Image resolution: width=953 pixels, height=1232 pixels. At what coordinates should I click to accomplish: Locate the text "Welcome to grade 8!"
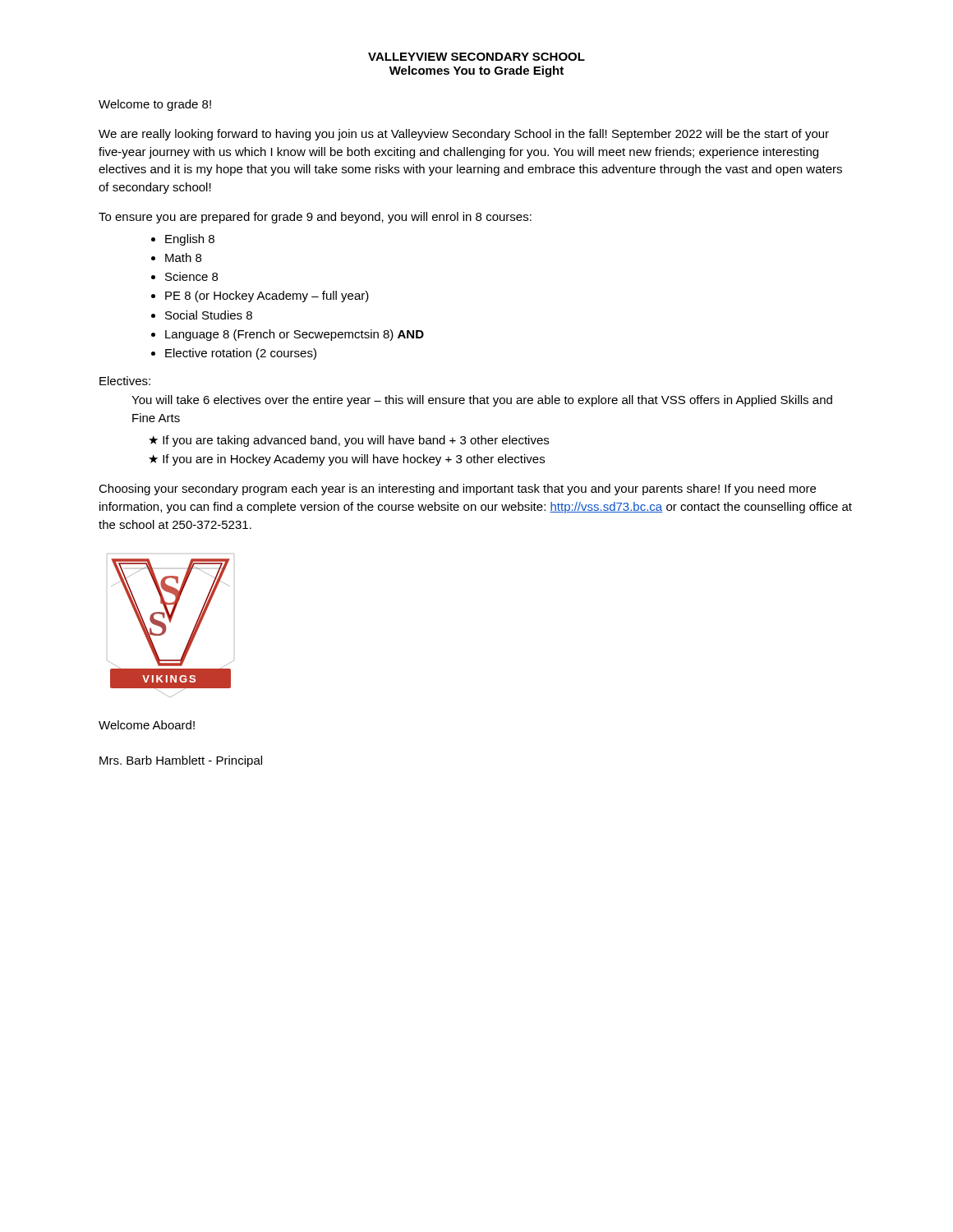155,104
